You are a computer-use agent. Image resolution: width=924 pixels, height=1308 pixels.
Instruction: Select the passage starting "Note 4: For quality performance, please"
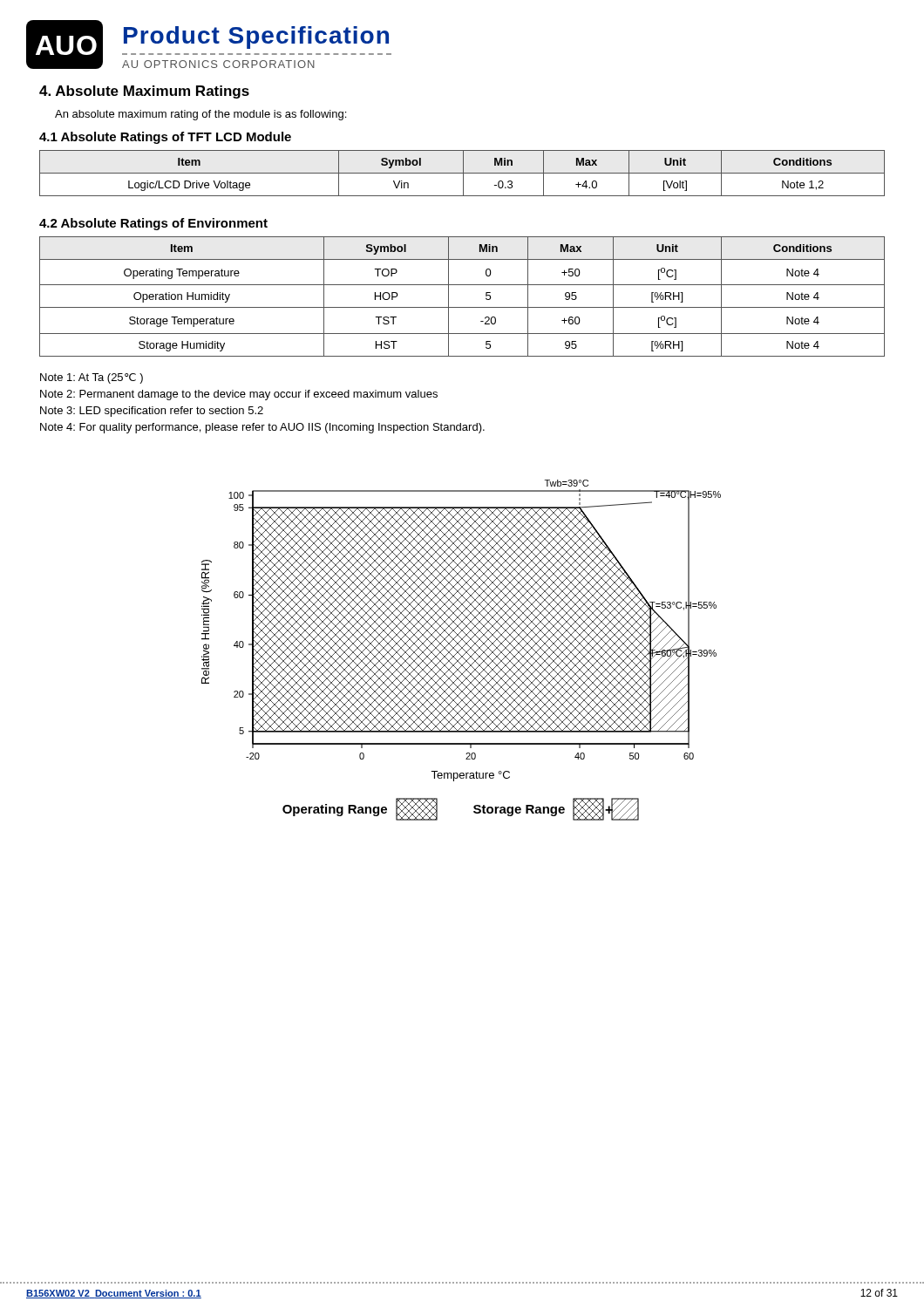point(262,427)
